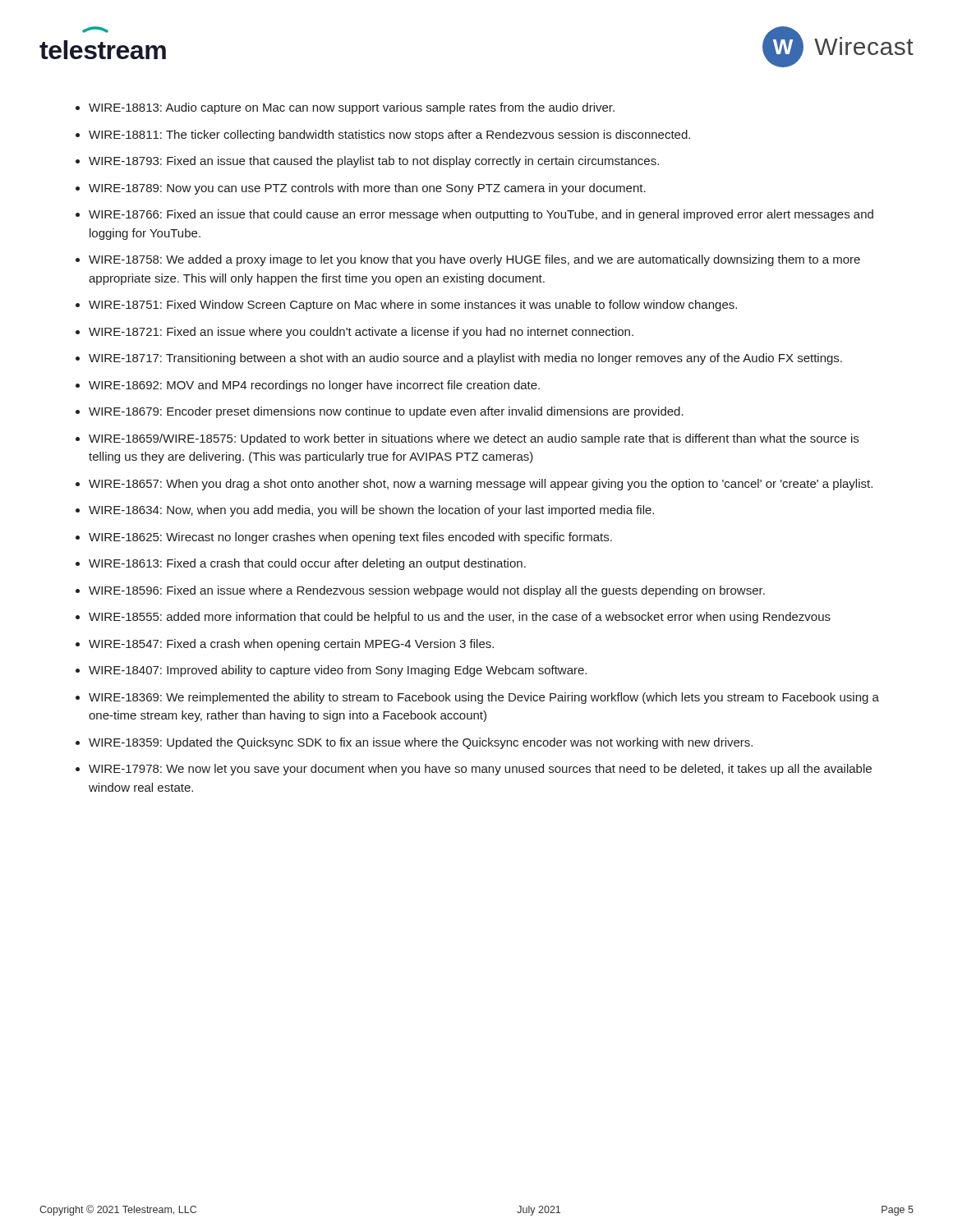This screenshot has width=953, height=1232.
Task: Select the list item containing "WIRE-18789: Now you can use PTZ"
Action: coord(367,187)
